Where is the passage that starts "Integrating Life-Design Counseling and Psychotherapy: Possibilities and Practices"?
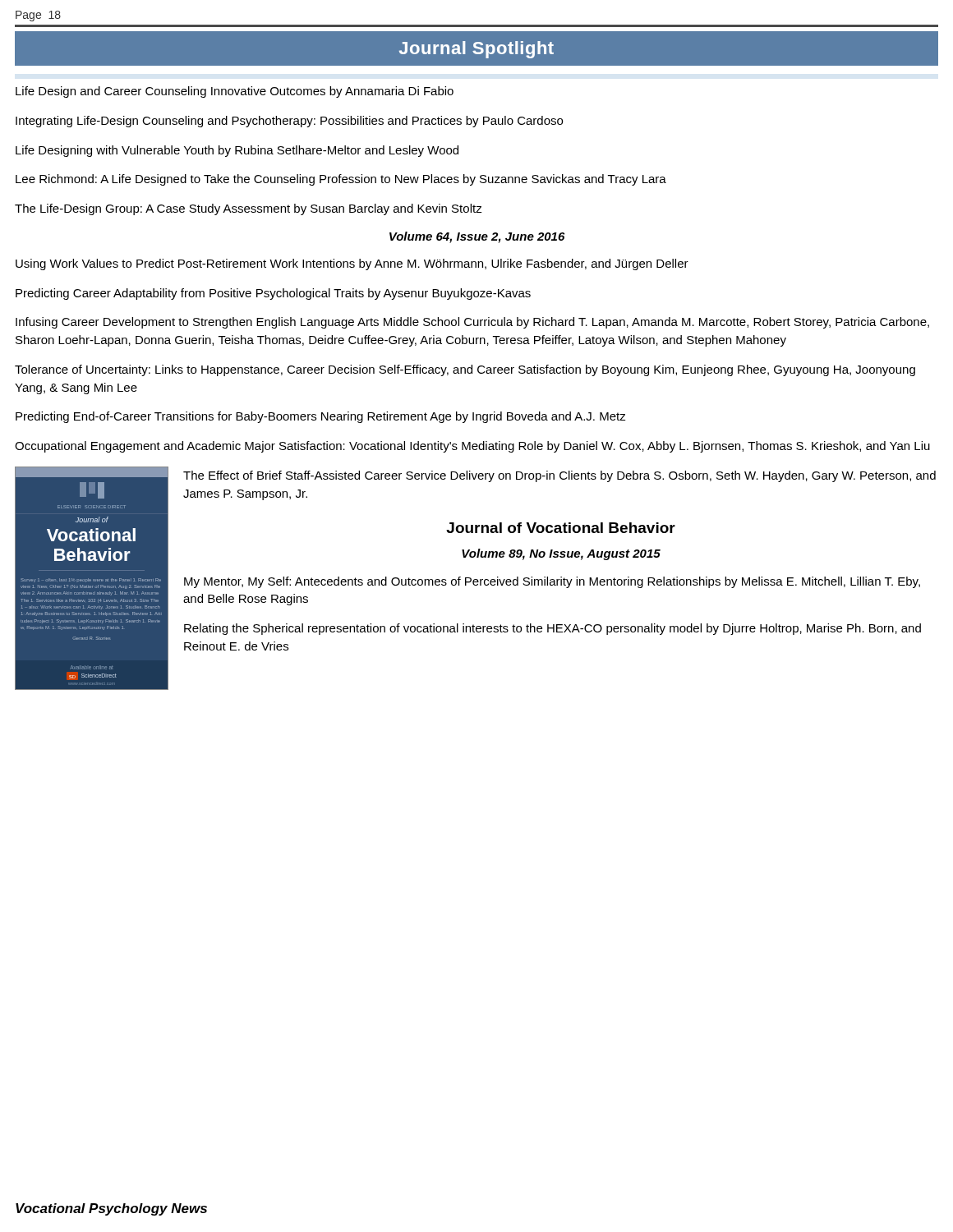This screenshot has height=1232, width=953. pos(289,120)
